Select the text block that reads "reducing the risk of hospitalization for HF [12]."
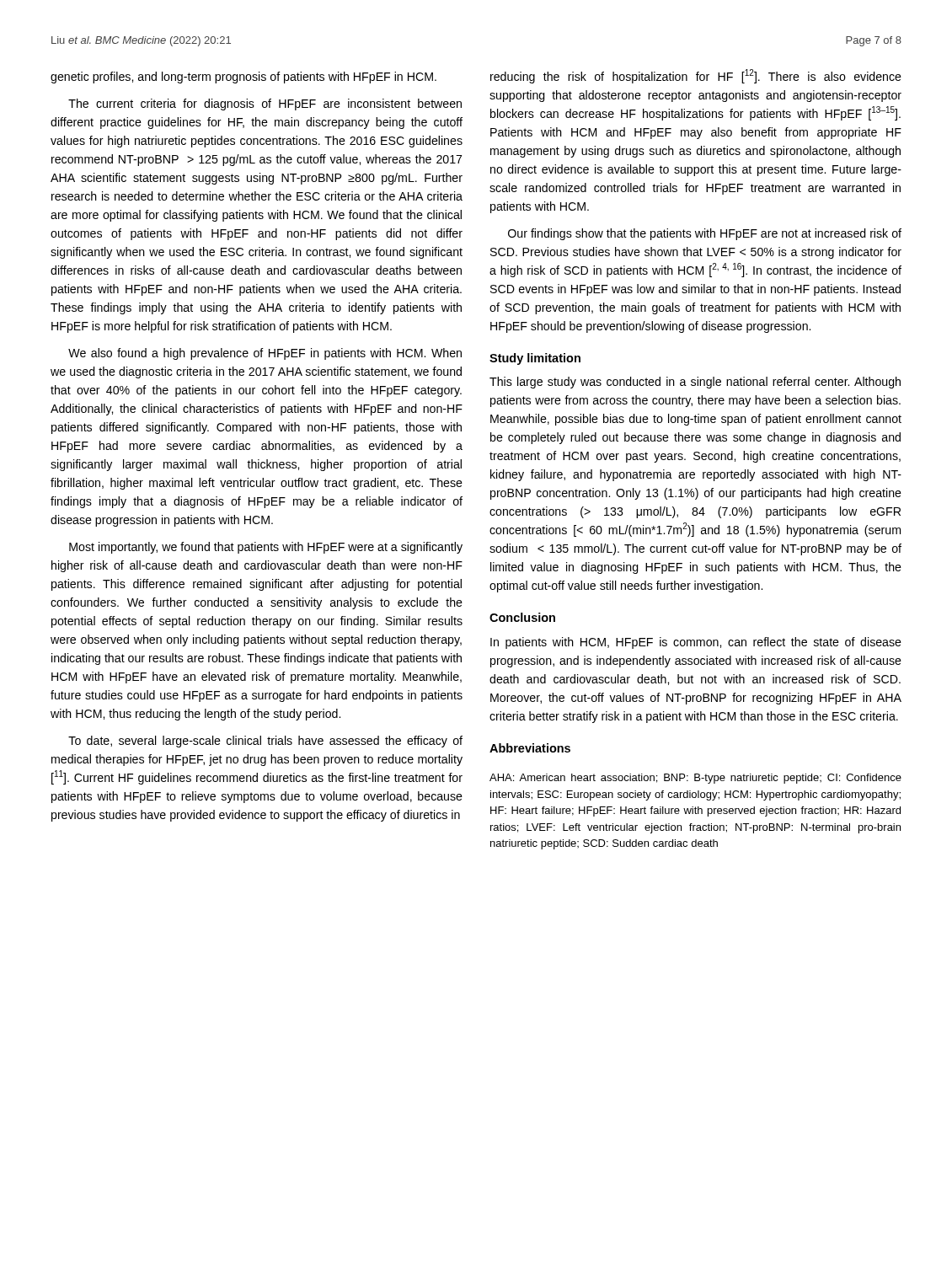Image resolution: width=952 pixels, height=1264 pixels. 695,201
